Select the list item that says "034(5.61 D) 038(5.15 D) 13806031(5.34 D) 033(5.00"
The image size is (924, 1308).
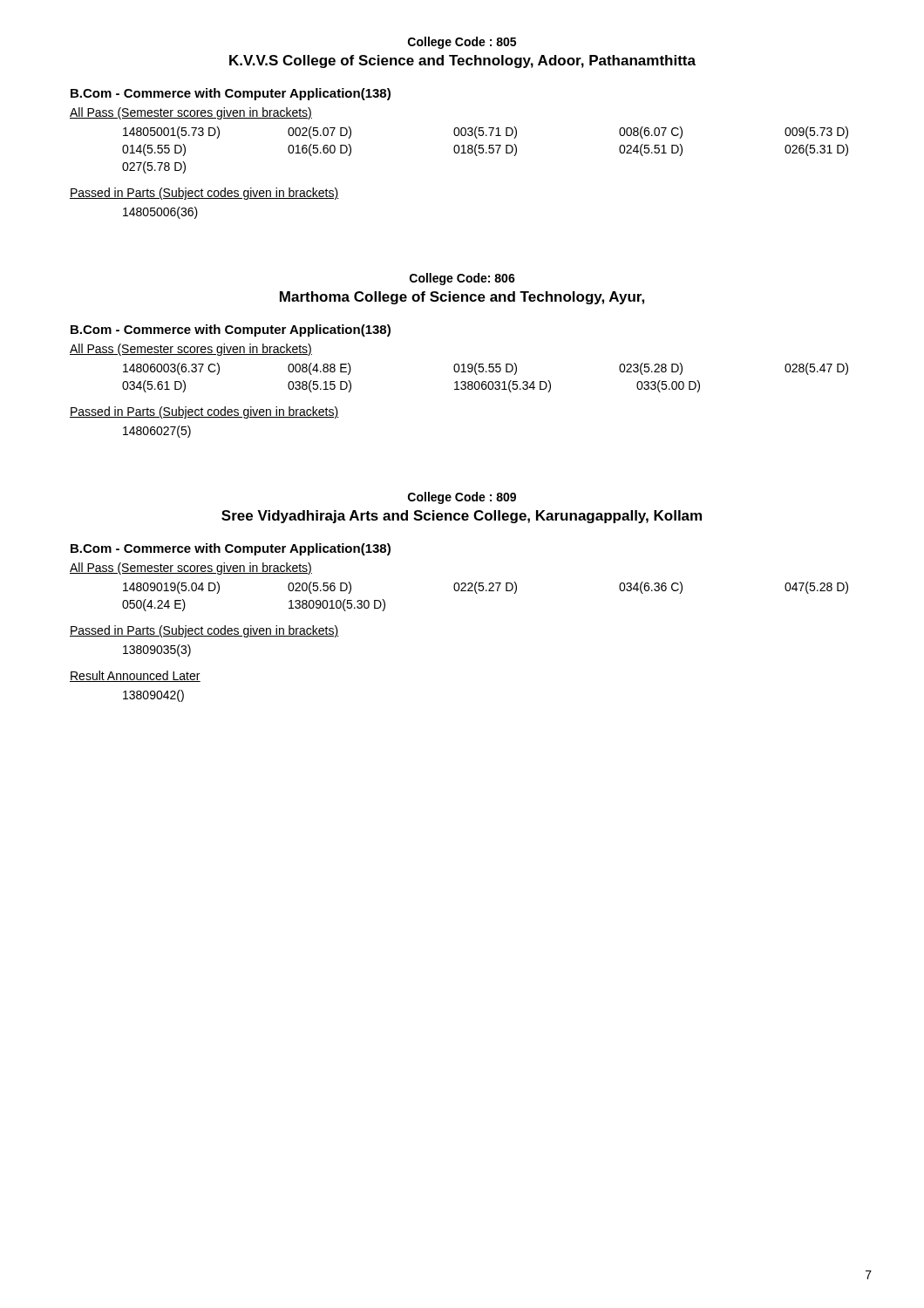462,385
